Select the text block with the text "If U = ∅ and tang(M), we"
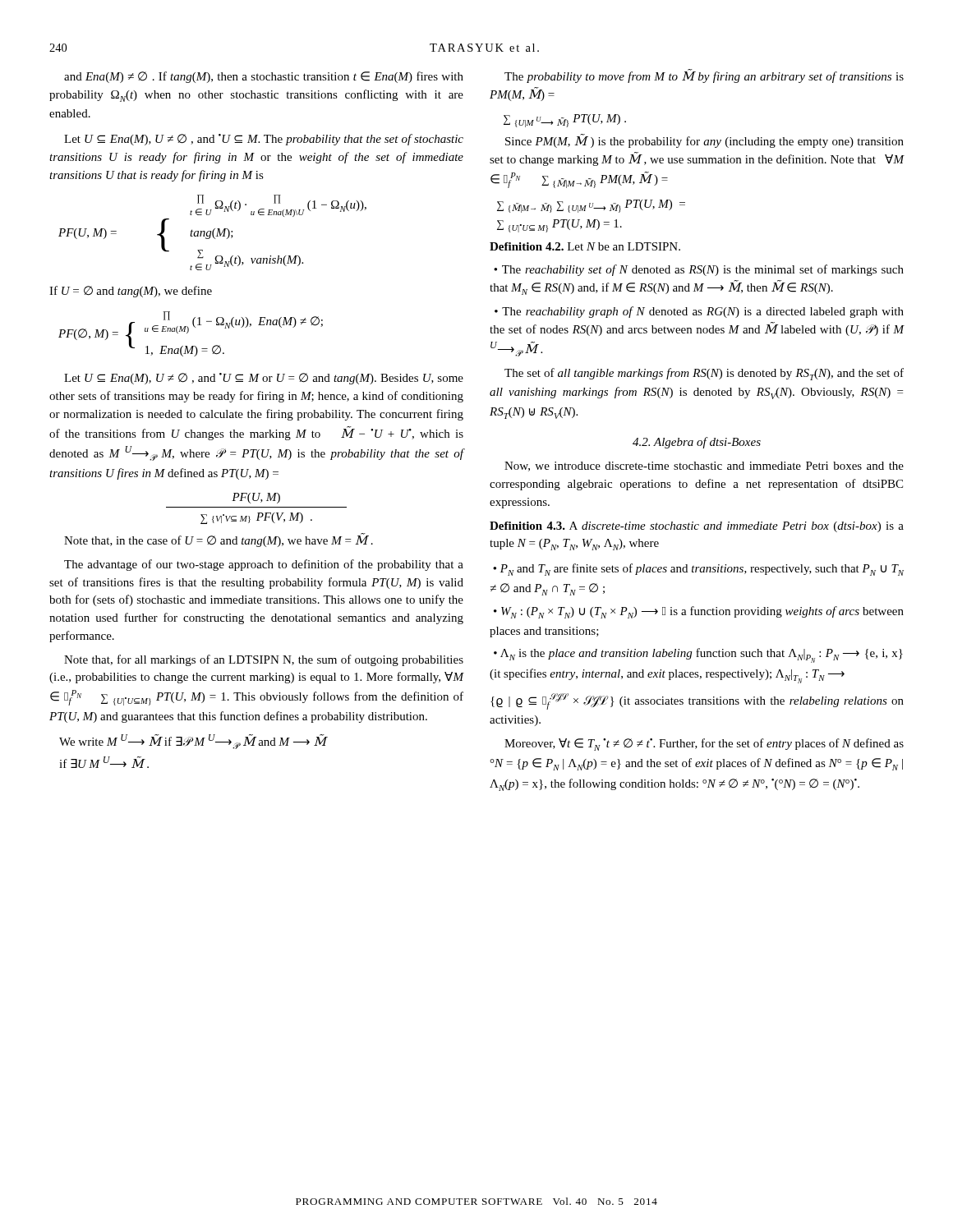953x1232 pixels. coord(131,292)
